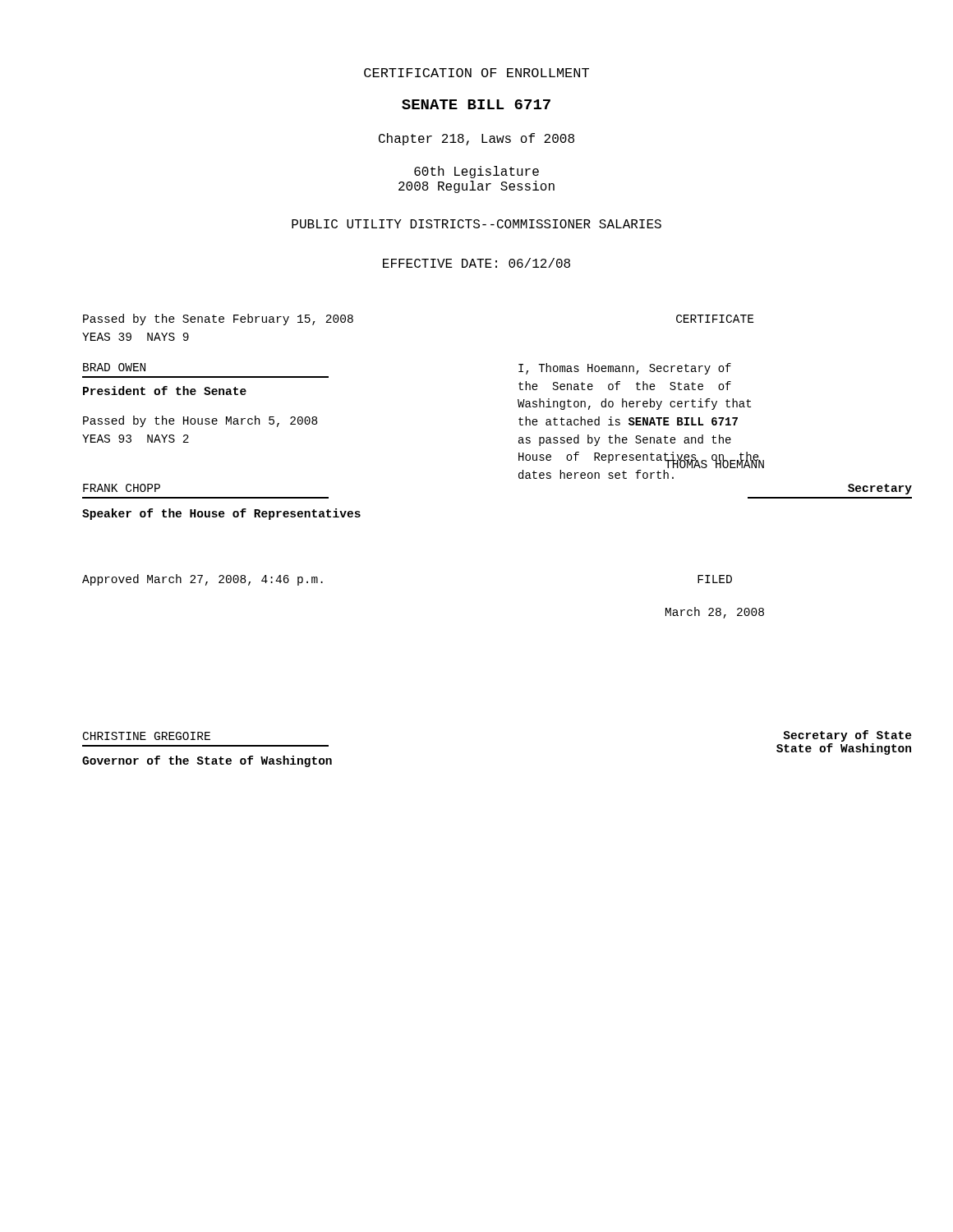The width and height of the screenshot is (953, 1232).
Task: Find the text block containing "Speaker of the House of"
Action: point(222,514)
